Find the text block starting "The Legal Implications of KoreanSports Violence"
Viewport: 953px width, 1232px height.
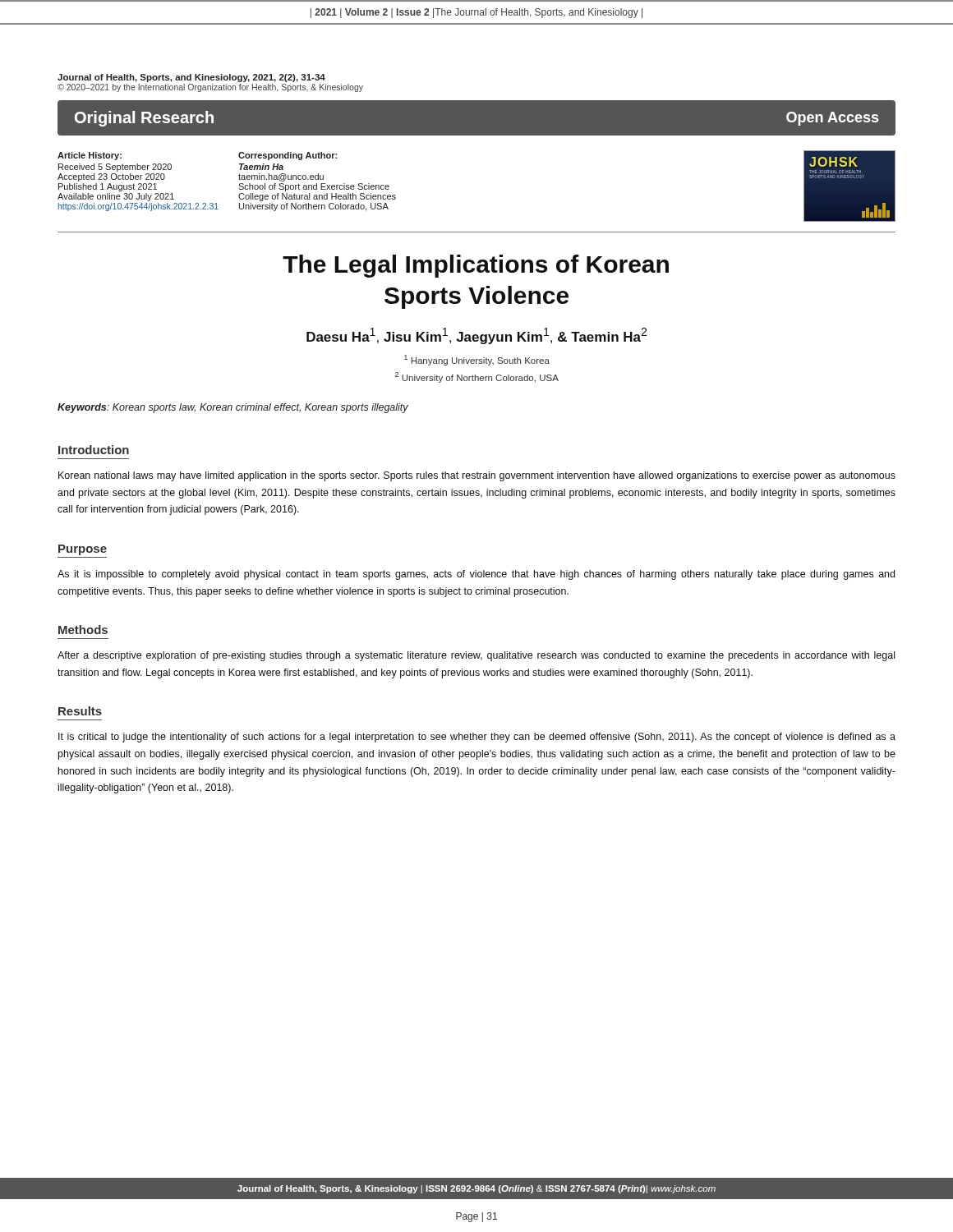[x=476, y=279]
